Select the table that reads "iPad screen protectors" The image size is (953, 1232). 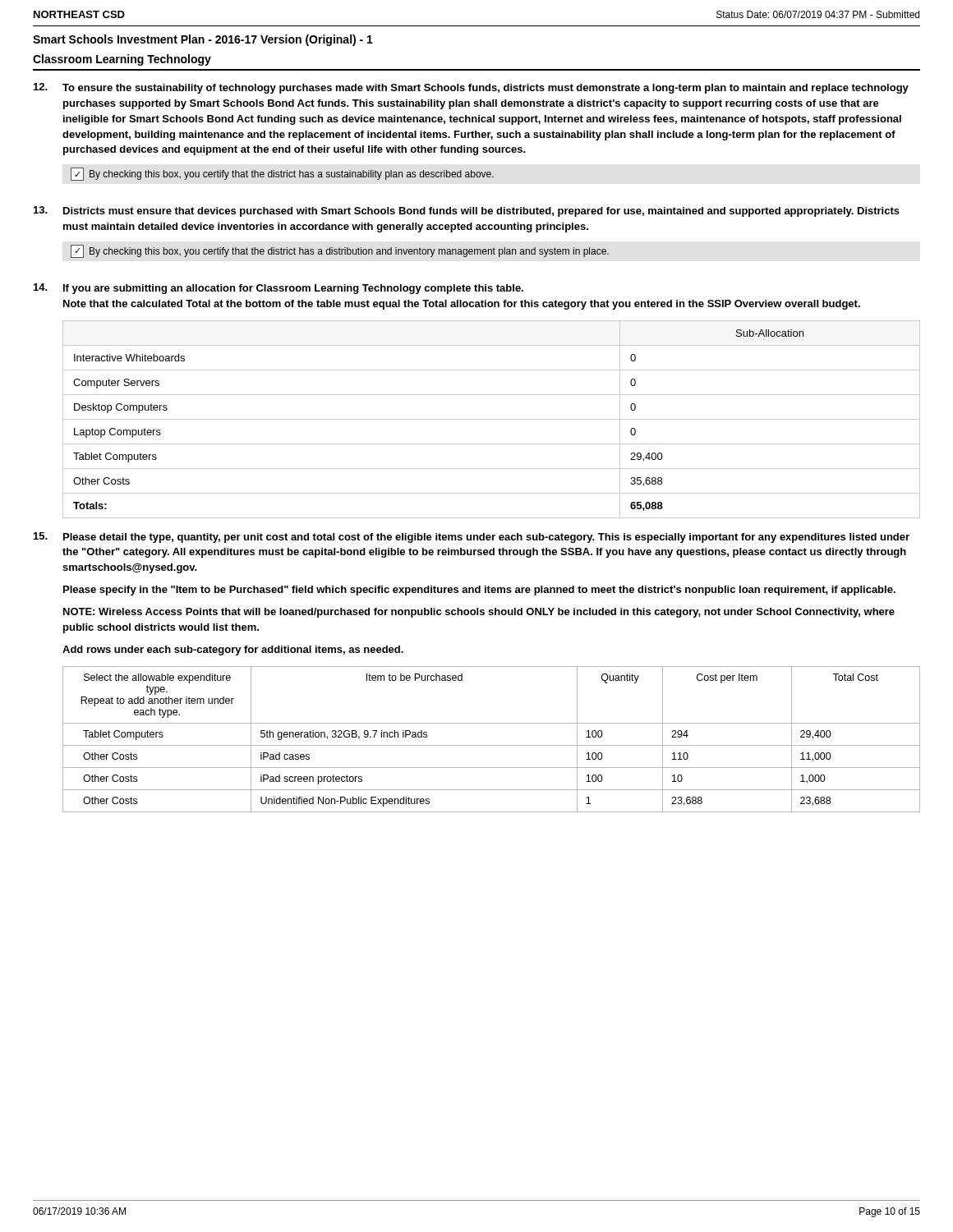click(x=491, y=739)
